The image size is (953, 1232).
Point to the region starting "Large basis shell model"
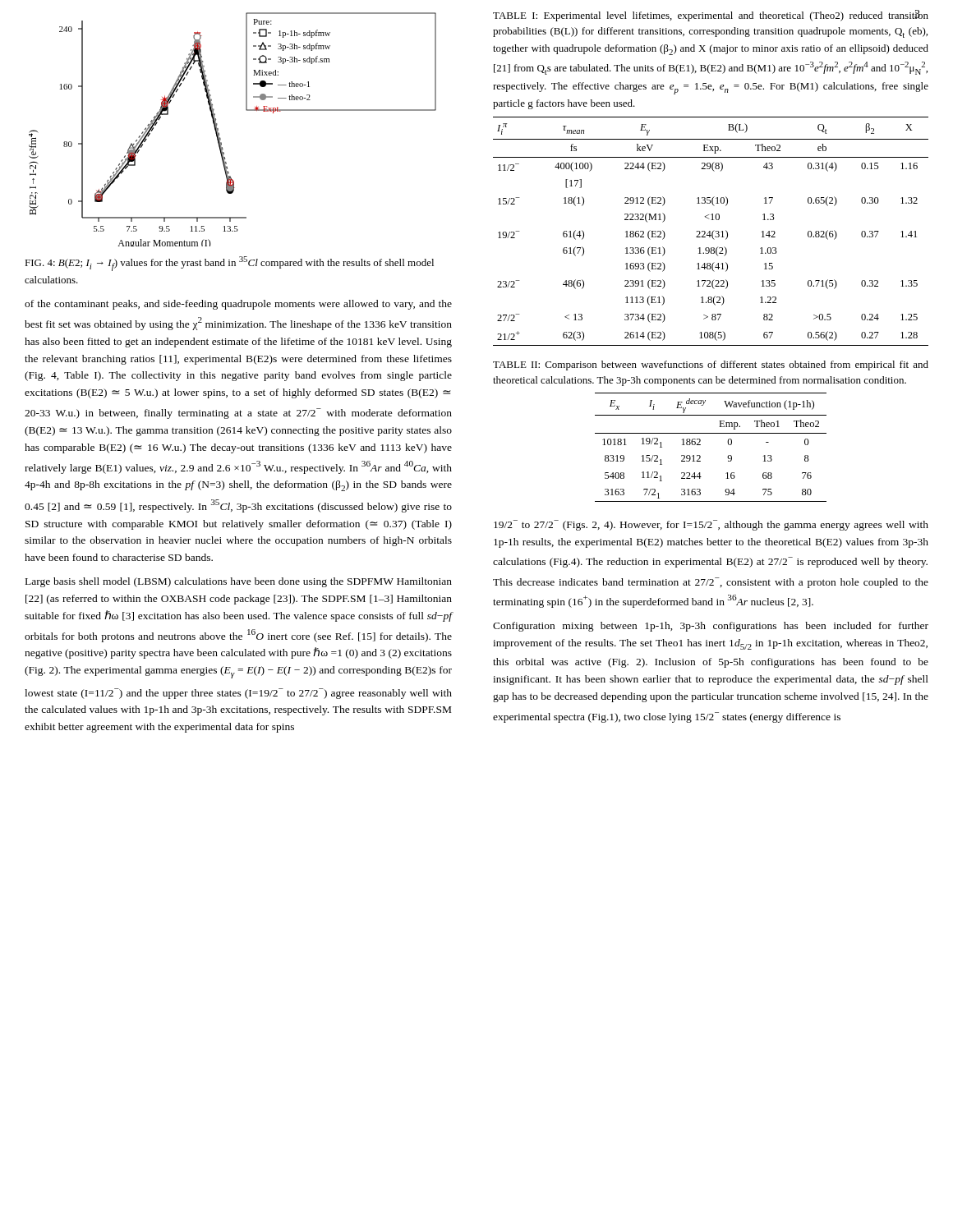coord(238,654)
